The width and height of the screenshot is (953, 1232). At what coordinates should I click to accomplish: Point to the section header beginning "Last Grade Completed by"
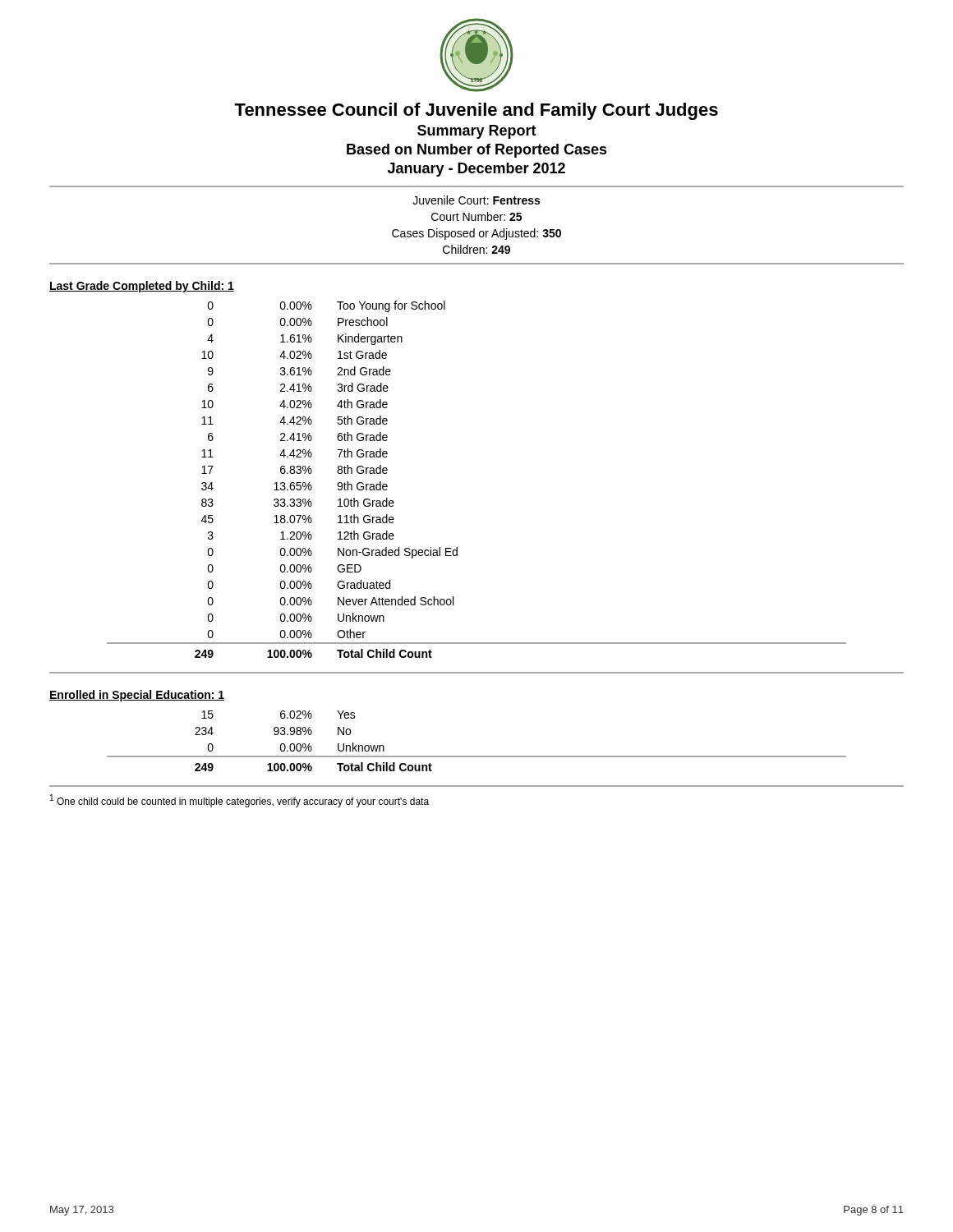[142, 286]
